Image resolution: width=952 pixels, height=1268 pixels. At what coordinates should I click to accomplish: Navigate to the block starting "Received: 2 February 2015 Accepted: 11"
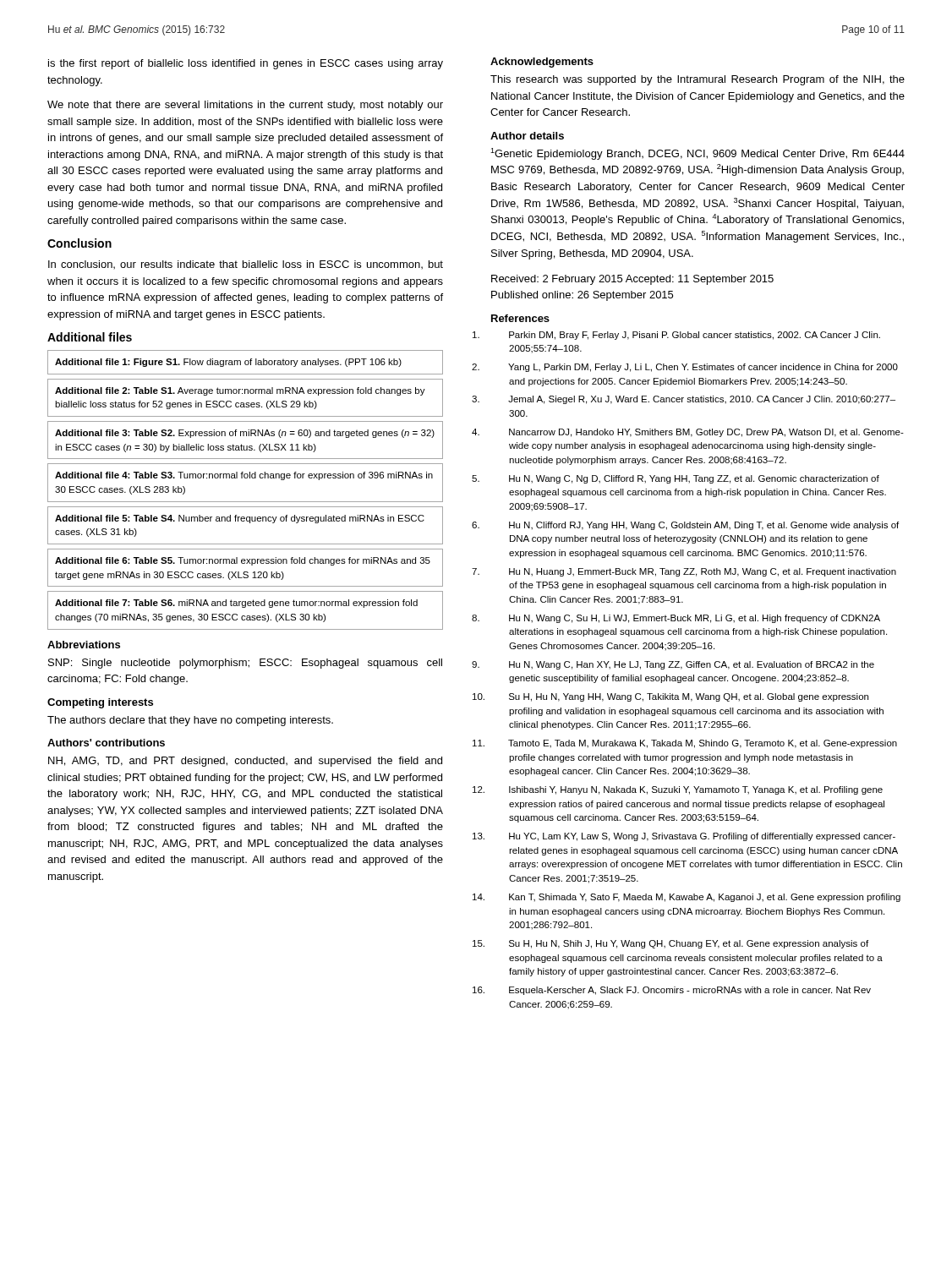(x=698, y=287)
